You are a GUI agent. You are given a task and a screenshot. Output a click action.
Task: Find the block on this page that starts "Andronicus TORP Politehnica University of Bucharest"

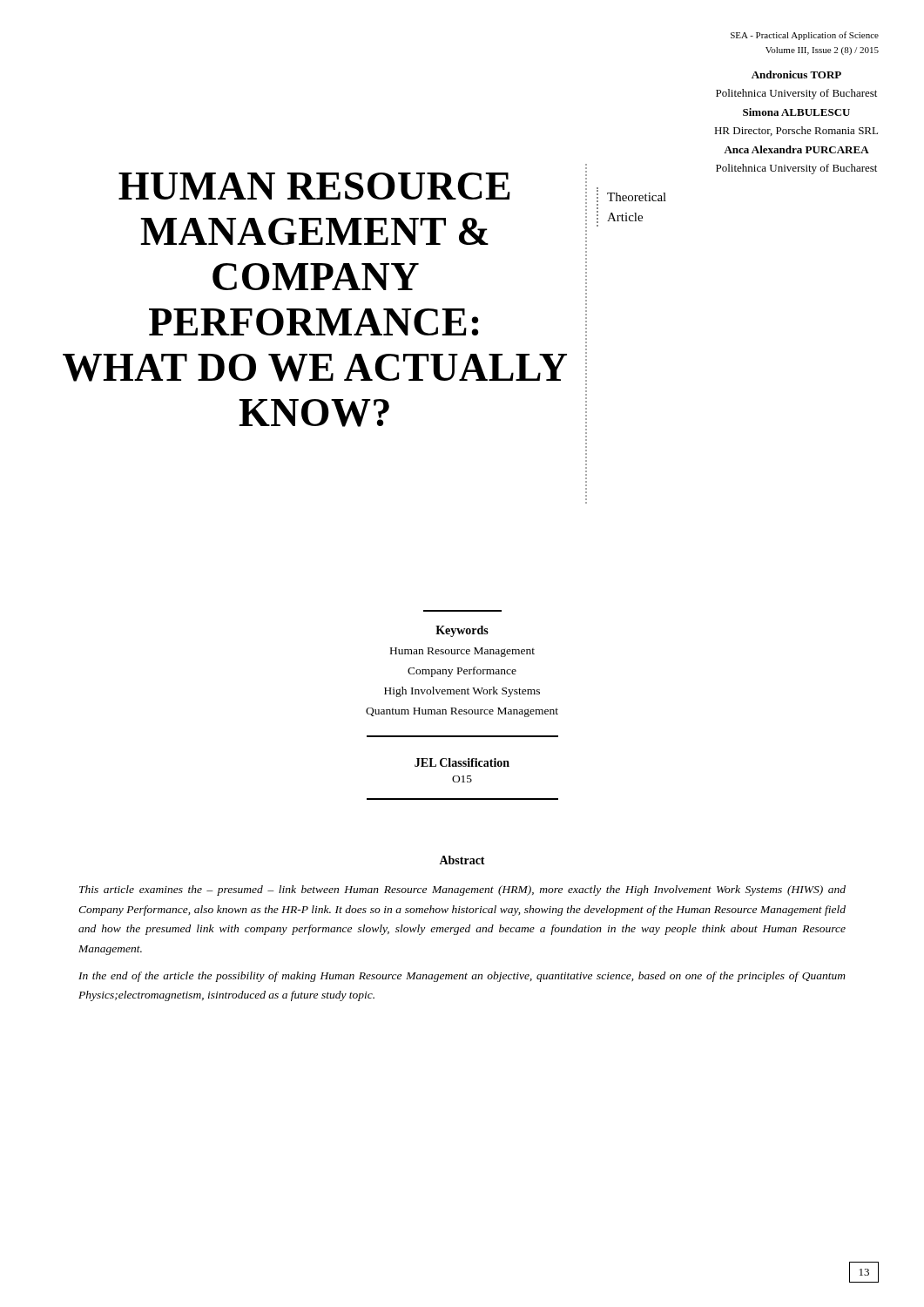(796, 121)
